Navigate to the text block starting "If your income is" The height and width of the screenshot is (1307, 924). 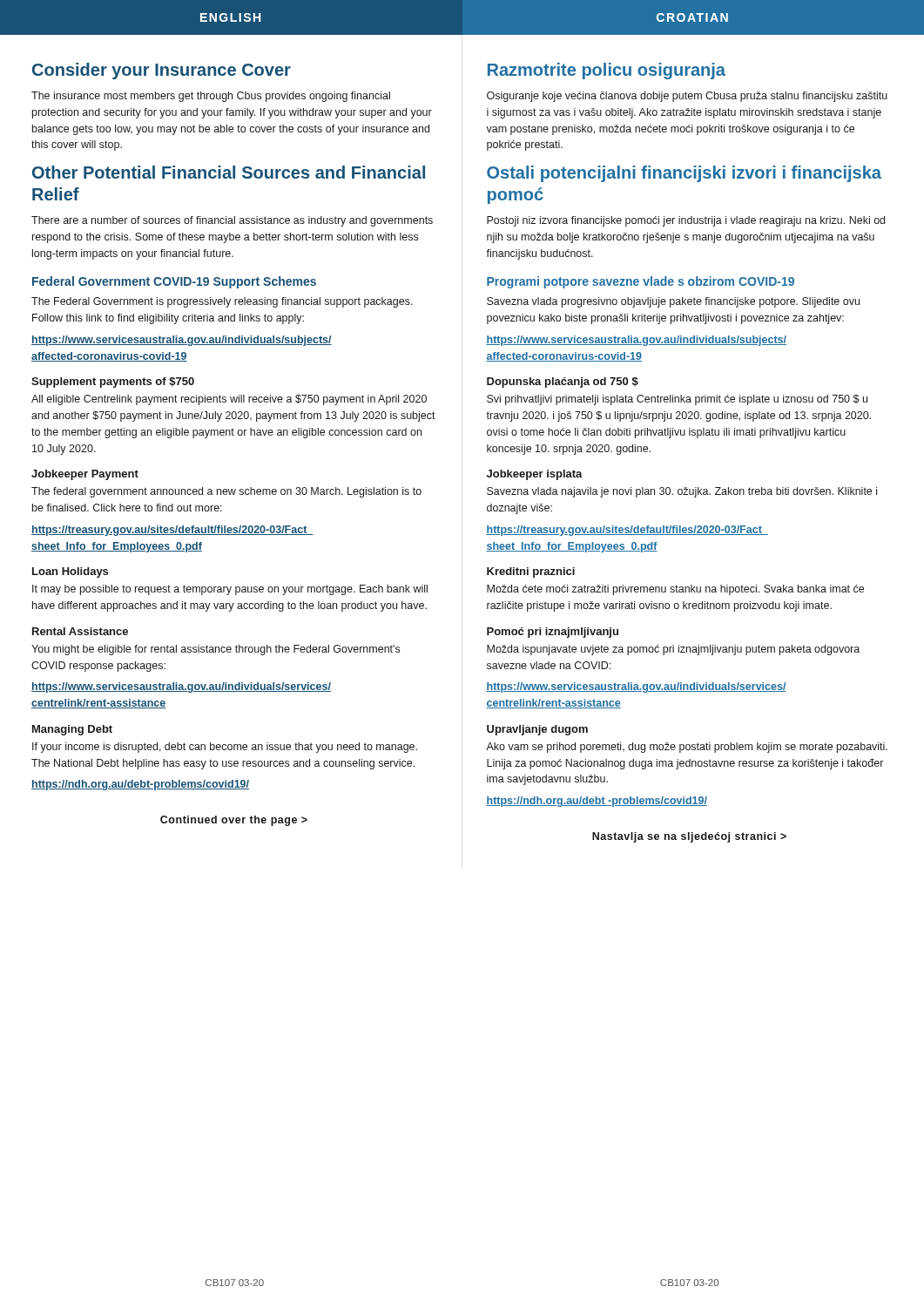click(x=234, y=755)
